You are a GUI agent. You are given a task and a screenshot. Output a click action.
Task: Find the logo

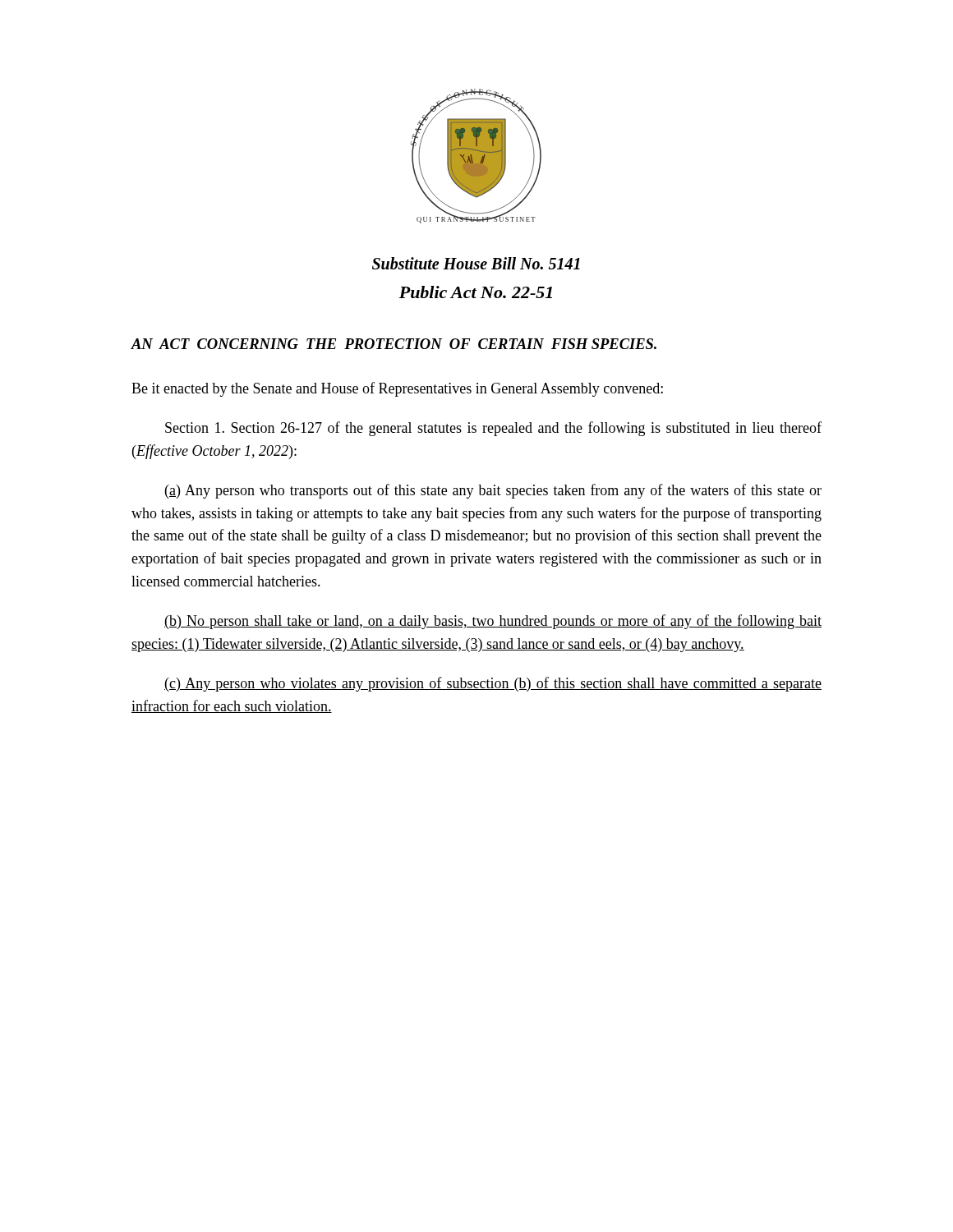coord(476,156)
